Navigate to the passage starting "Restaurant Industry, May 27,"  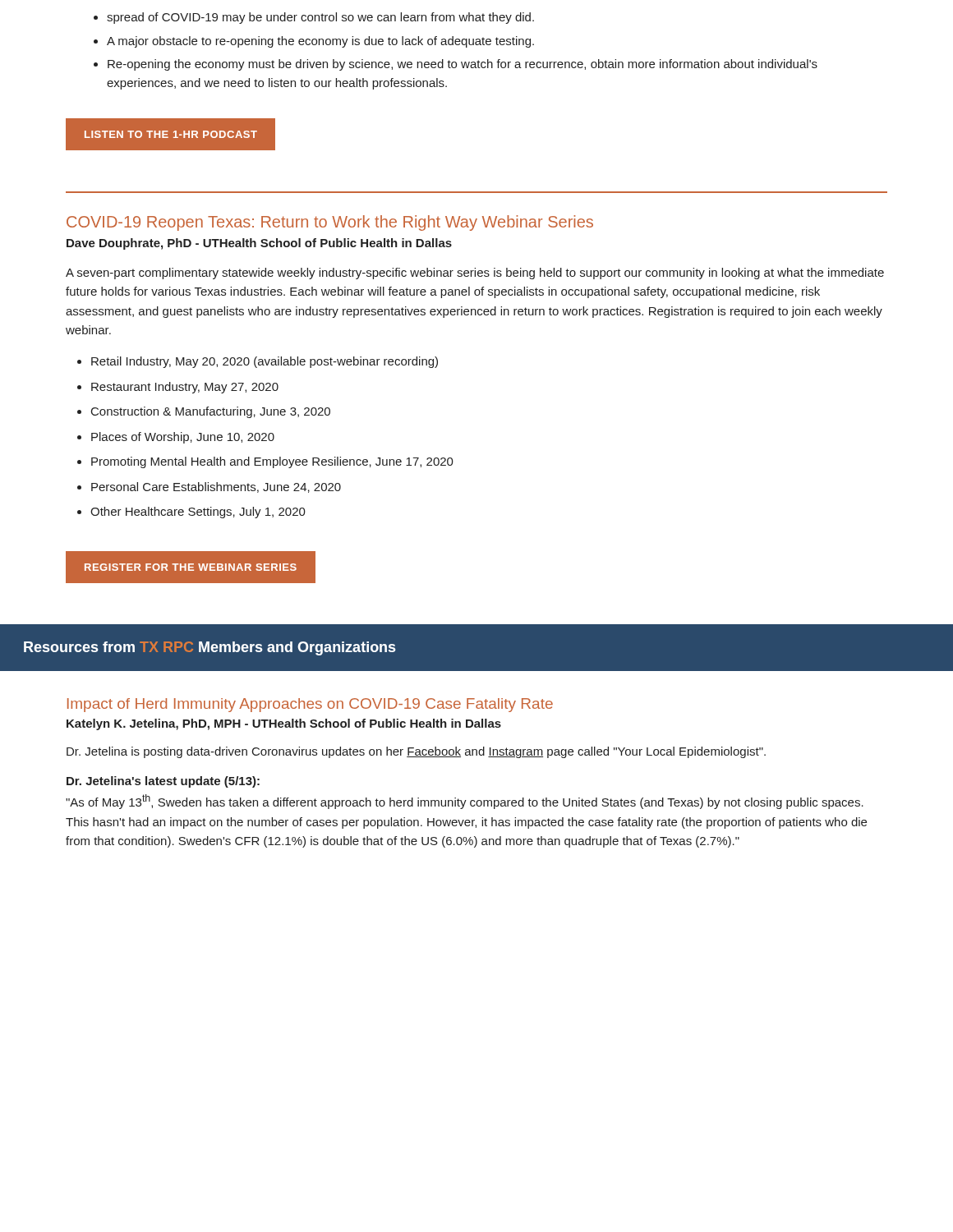tap(178, 388)
